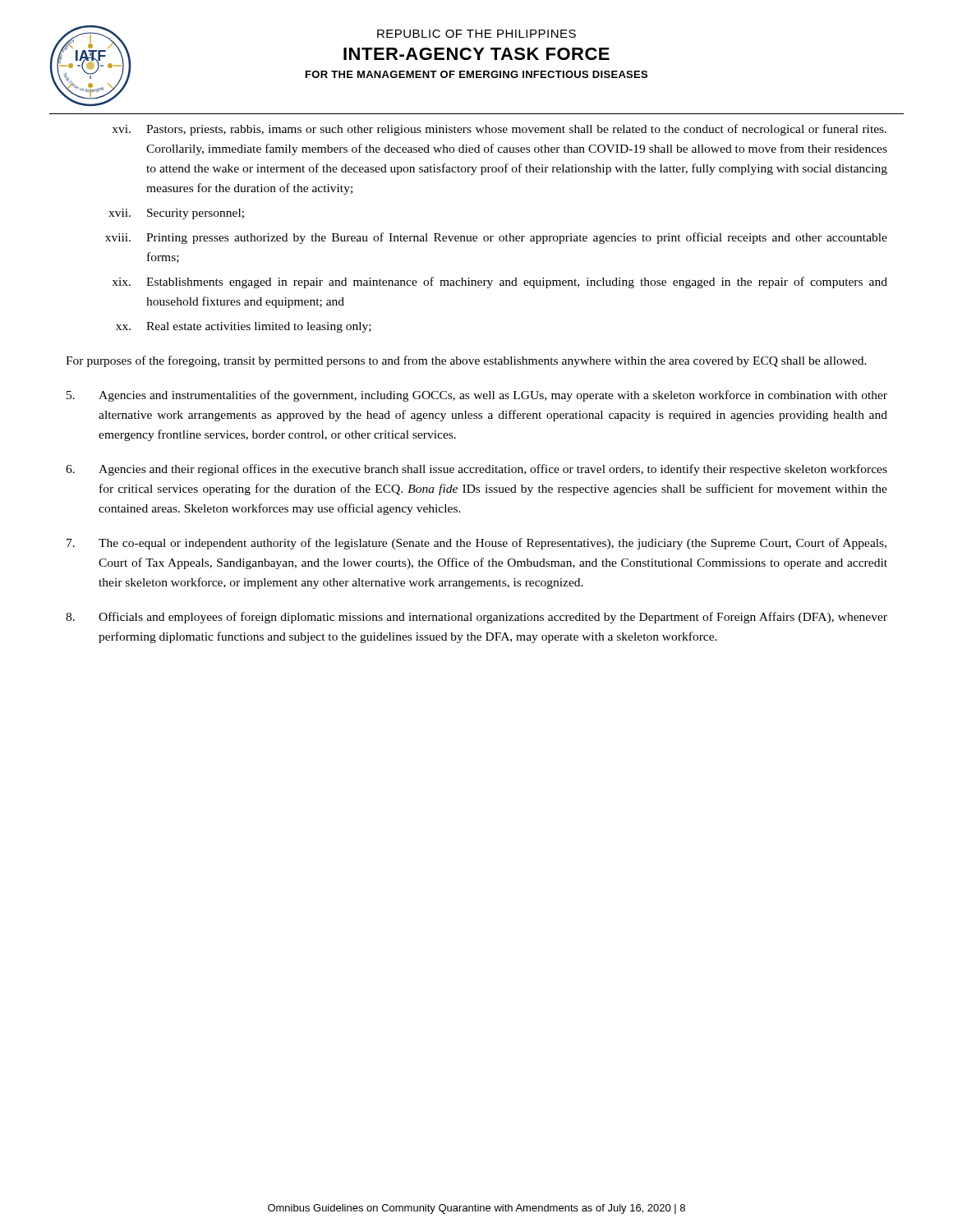
Task: Locate the block of text that opens with "xviii. Printing presses authorized by the"
Action: [x=476, y=247]
